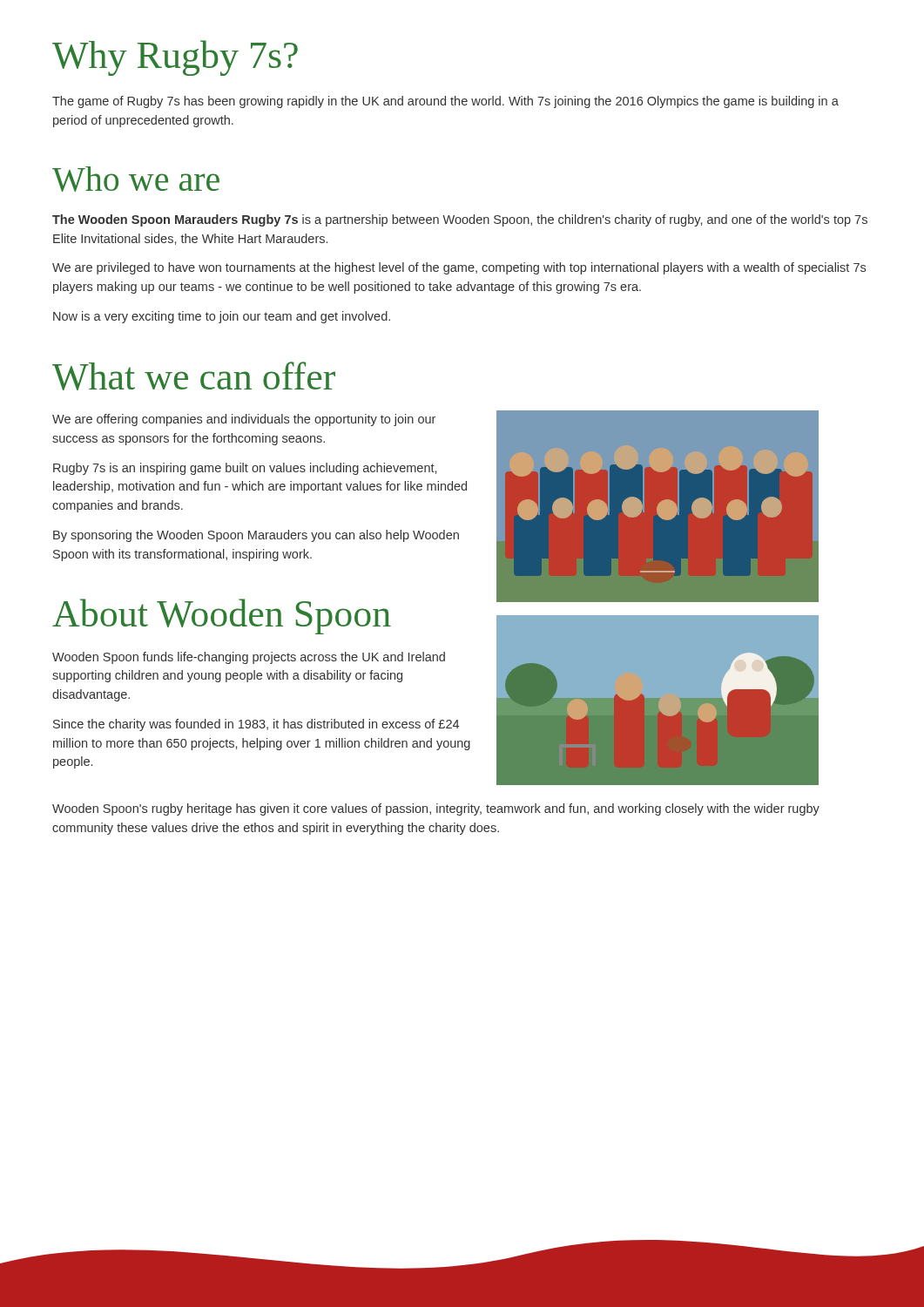Locate the text "Who we are"
Viewport: 924px width, 1307px height.
tap(136, 179)
